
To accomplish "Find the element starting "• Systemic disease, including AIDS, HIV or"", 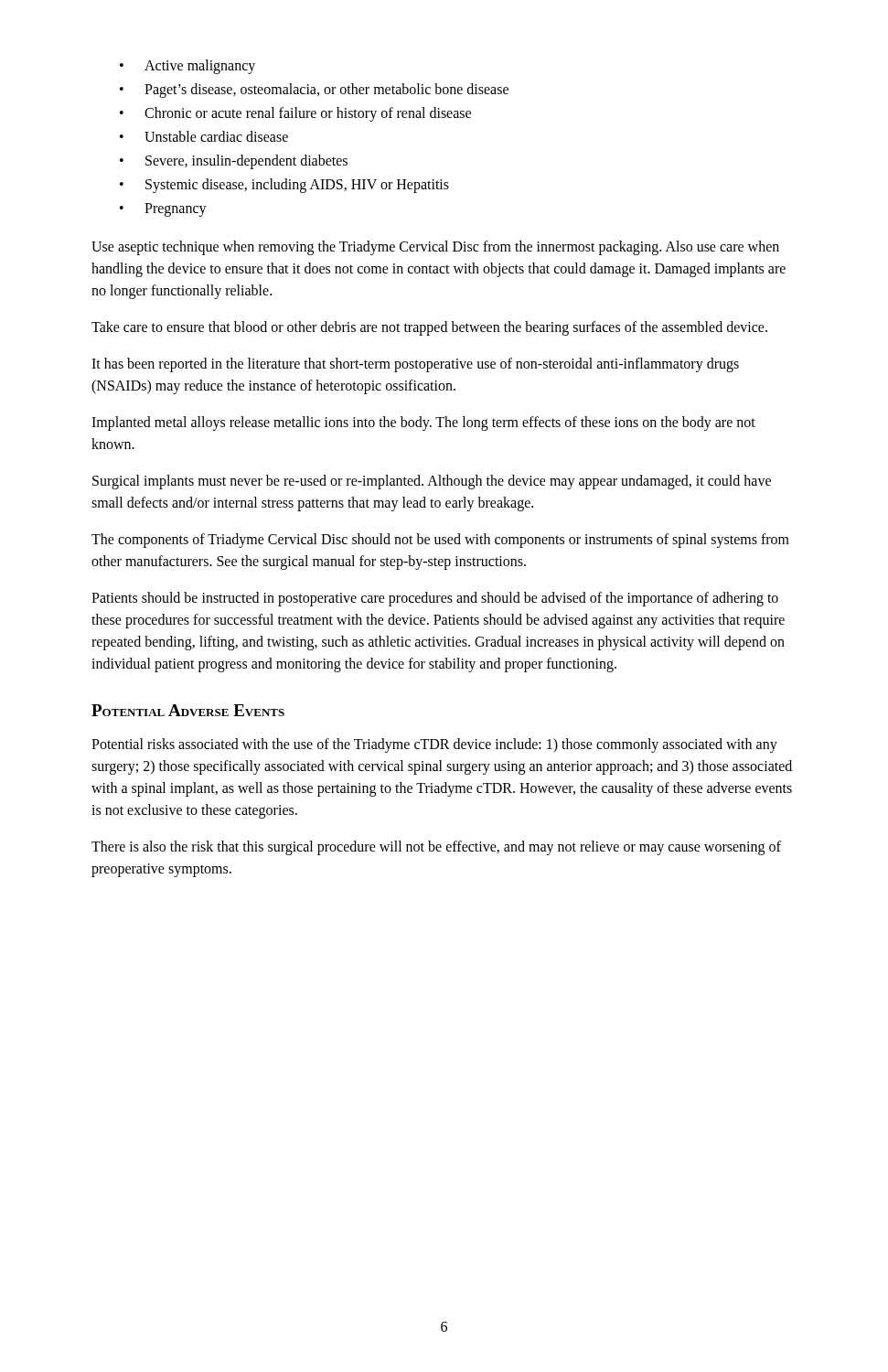I will pos(284,185).
